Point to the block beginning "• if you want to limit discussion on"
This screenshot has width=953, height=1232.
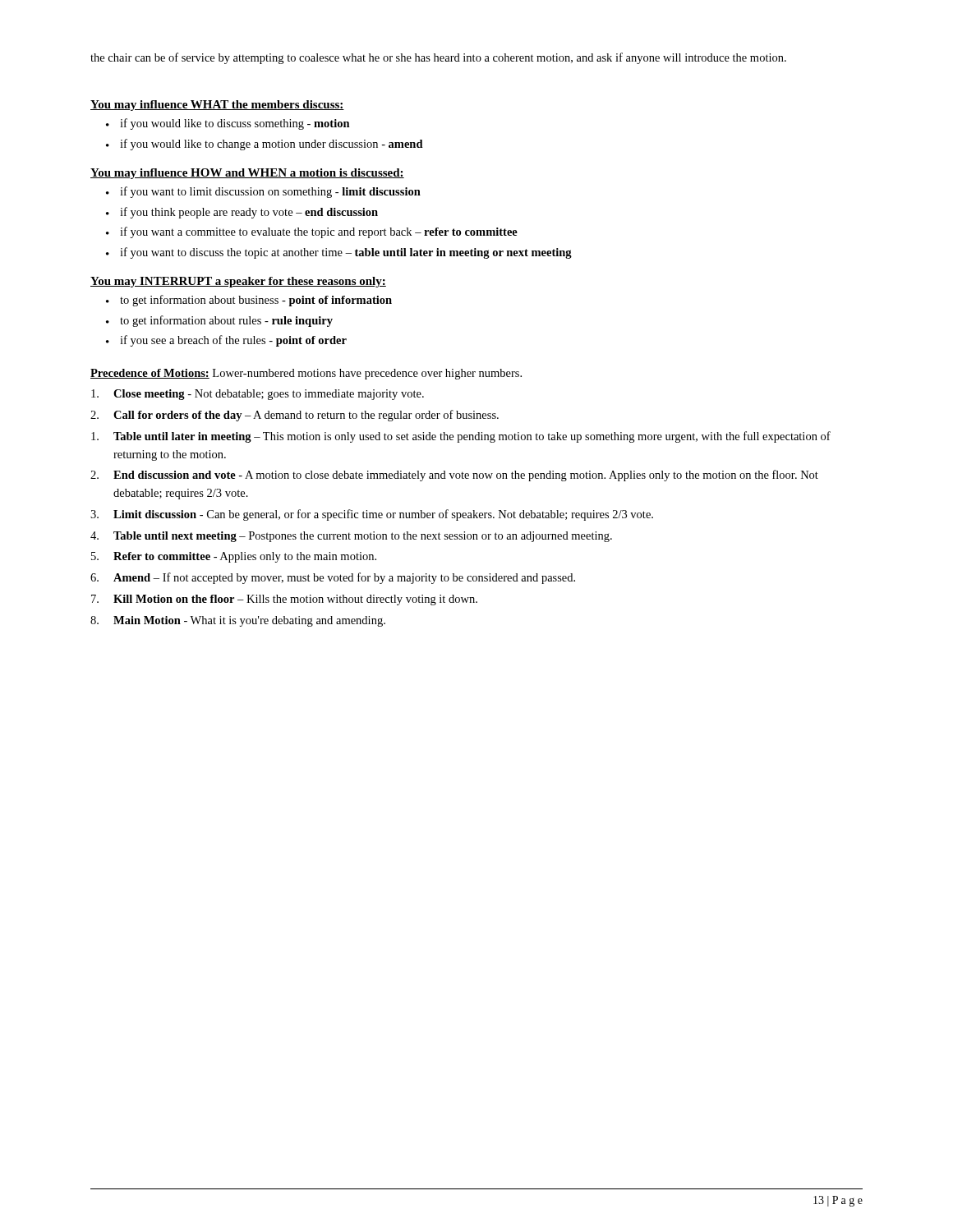(x=263, y=192)
